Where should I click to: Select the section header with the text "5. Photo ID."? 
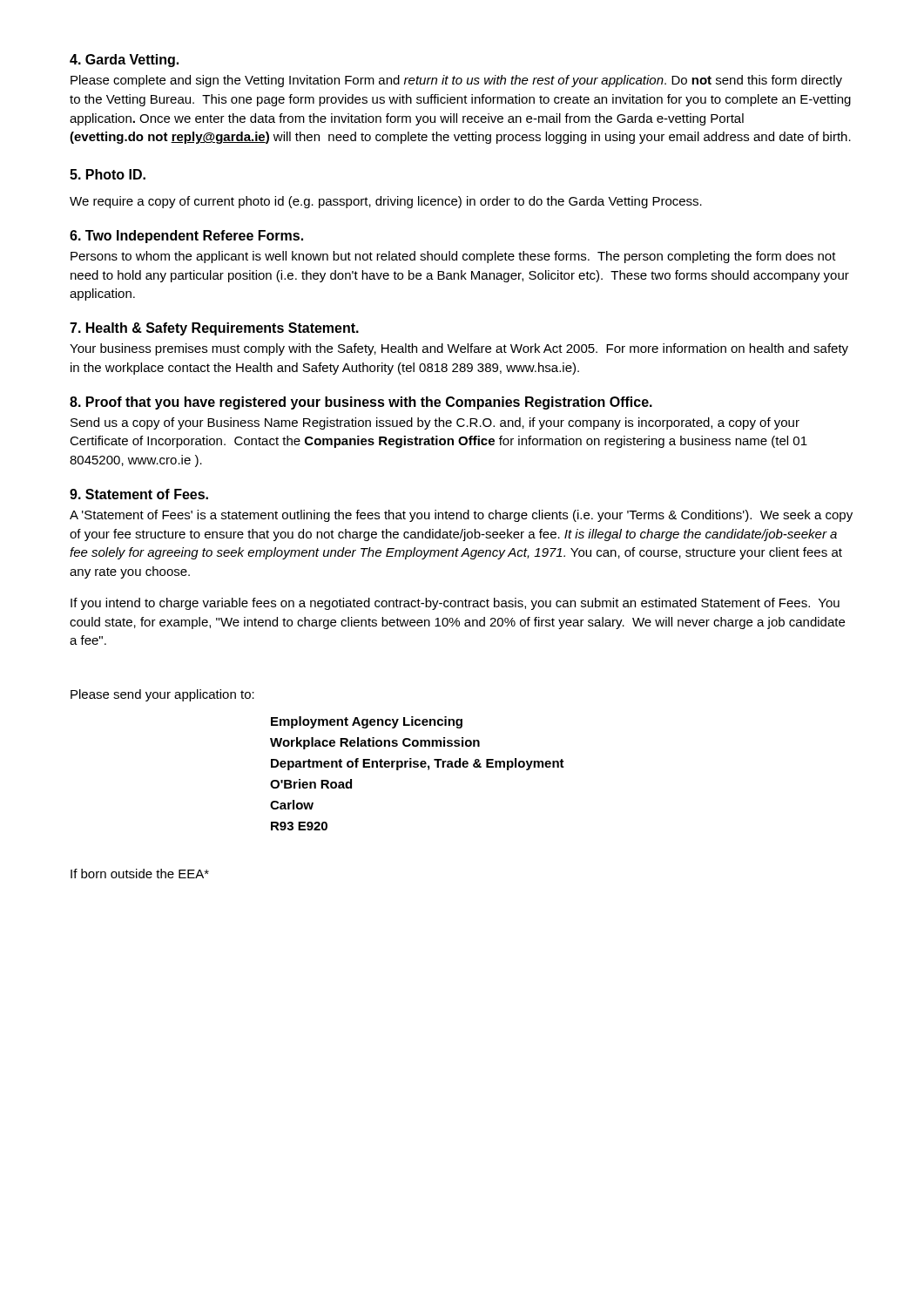click(108, 175)
